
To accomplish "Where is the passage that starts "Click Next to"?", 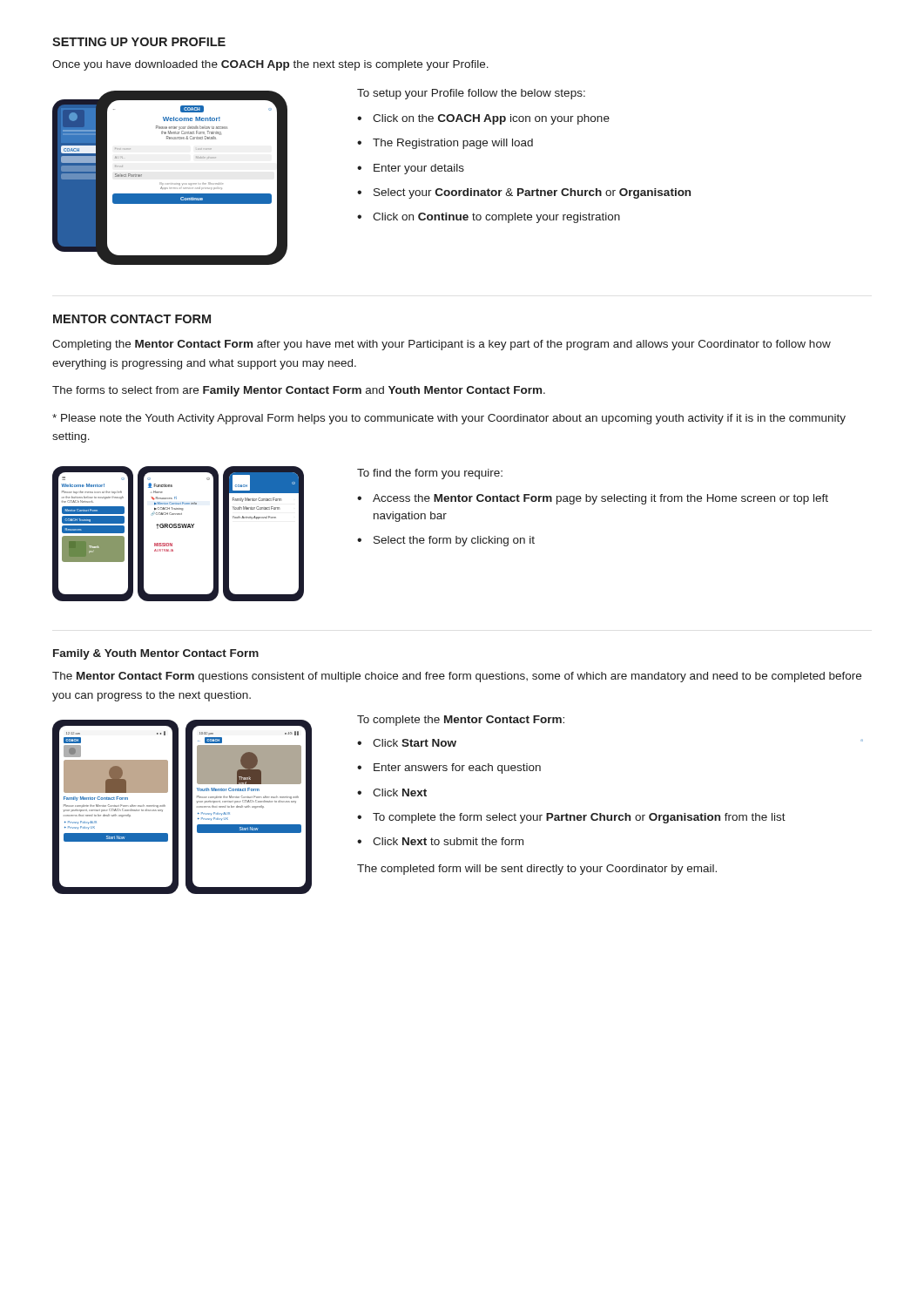I will (x=449, y=841).
